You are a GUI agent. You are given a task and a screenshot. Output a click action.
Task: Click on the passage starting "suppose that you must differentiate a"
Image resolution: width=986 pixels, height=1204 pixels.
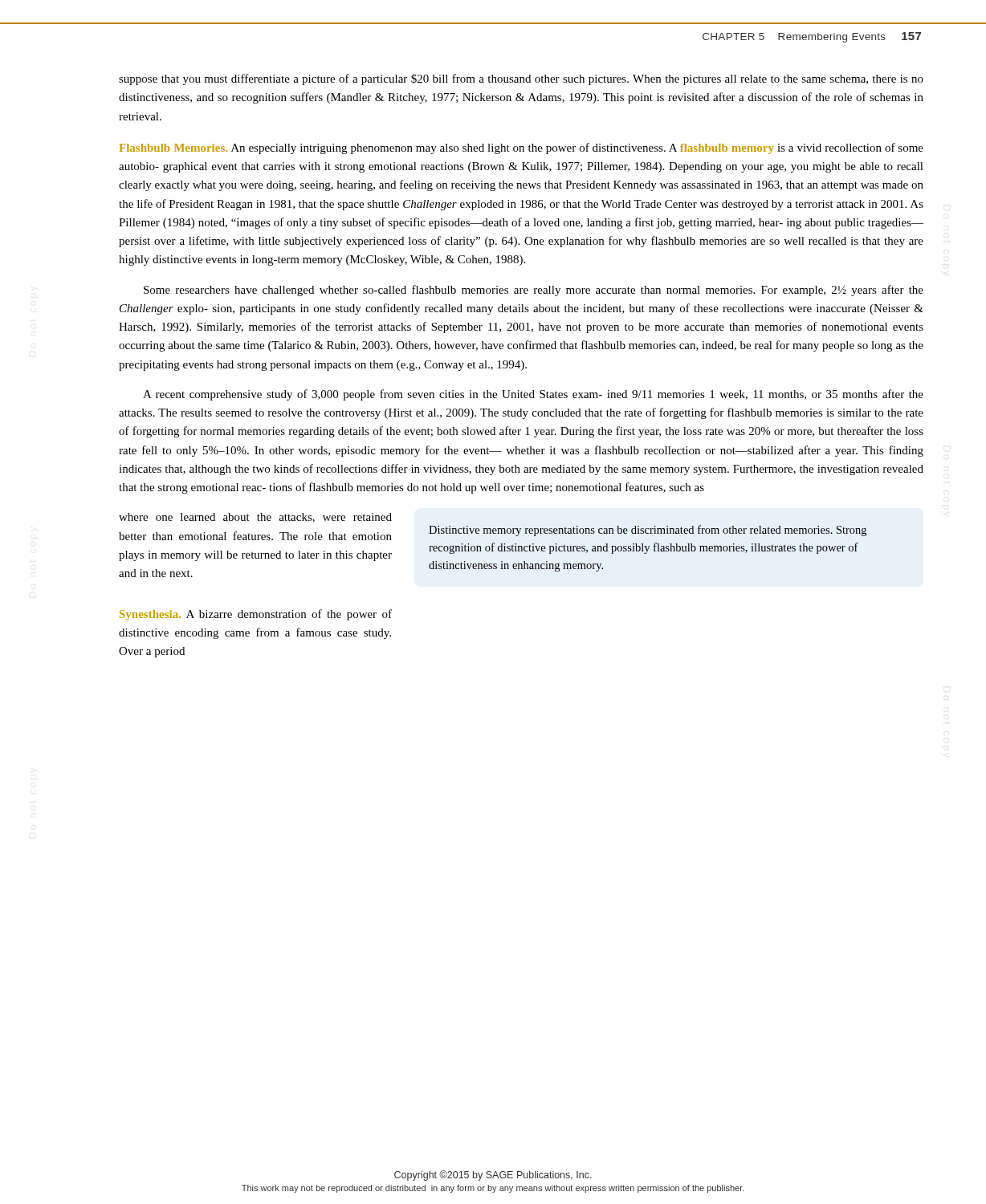pyautogui.click(x=521, y=98)
